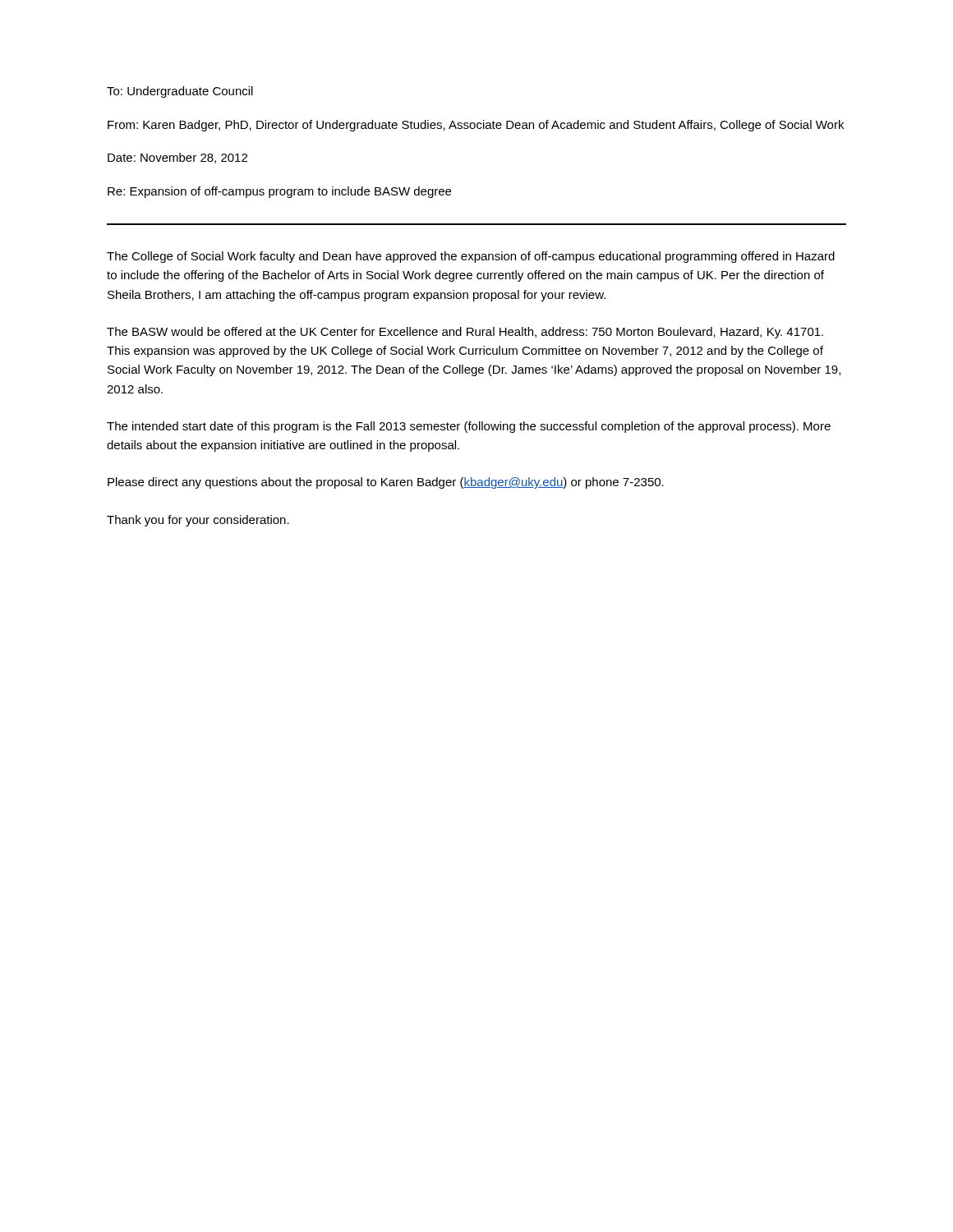Screen dimensions: 1232x953
Task: Locate the text block that says "Thank you for"
Action: pos(198,519)
